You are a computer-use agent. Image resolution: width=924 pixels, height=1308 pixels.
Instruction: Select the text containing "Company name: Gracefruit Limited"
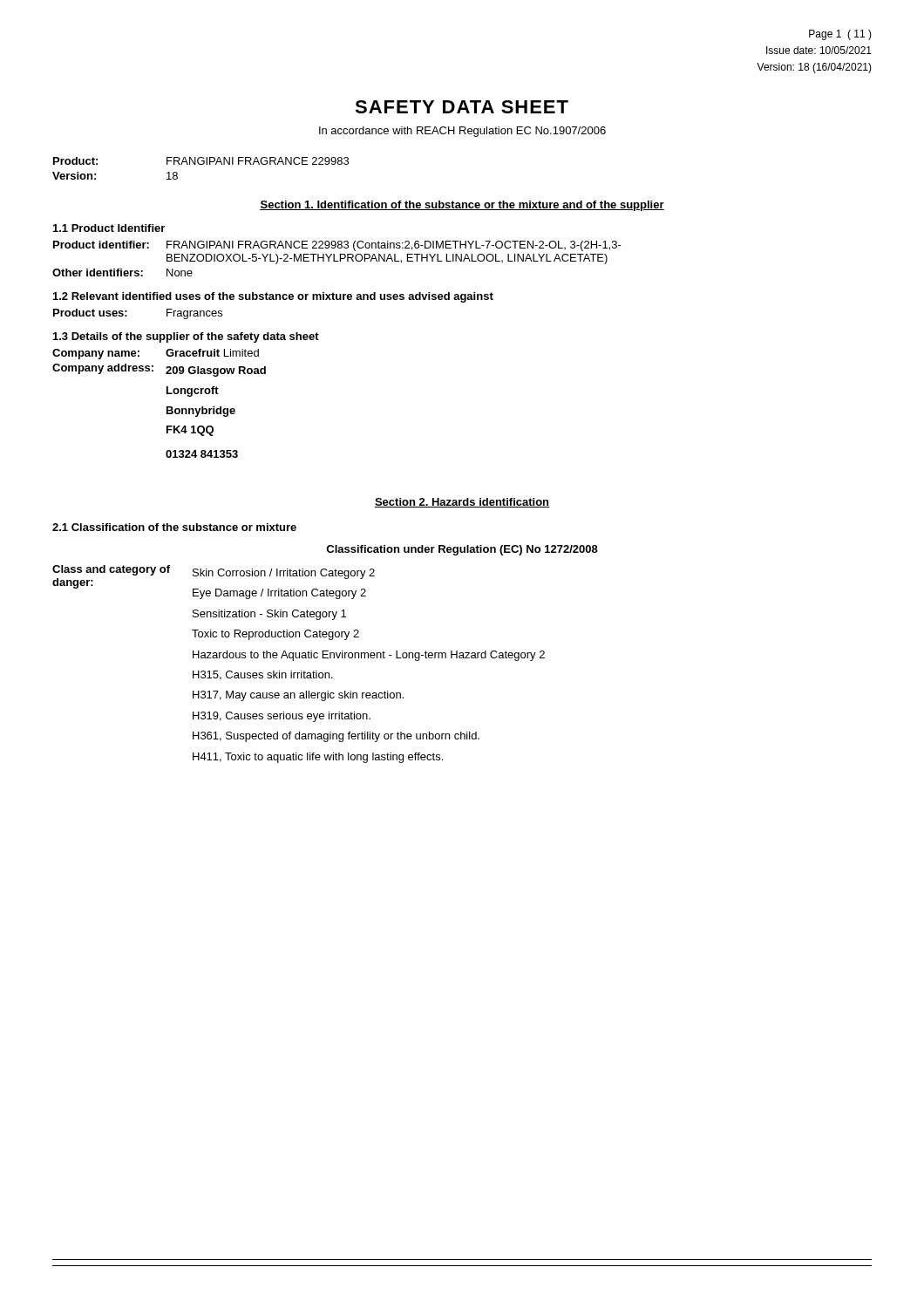coord(93,354)
